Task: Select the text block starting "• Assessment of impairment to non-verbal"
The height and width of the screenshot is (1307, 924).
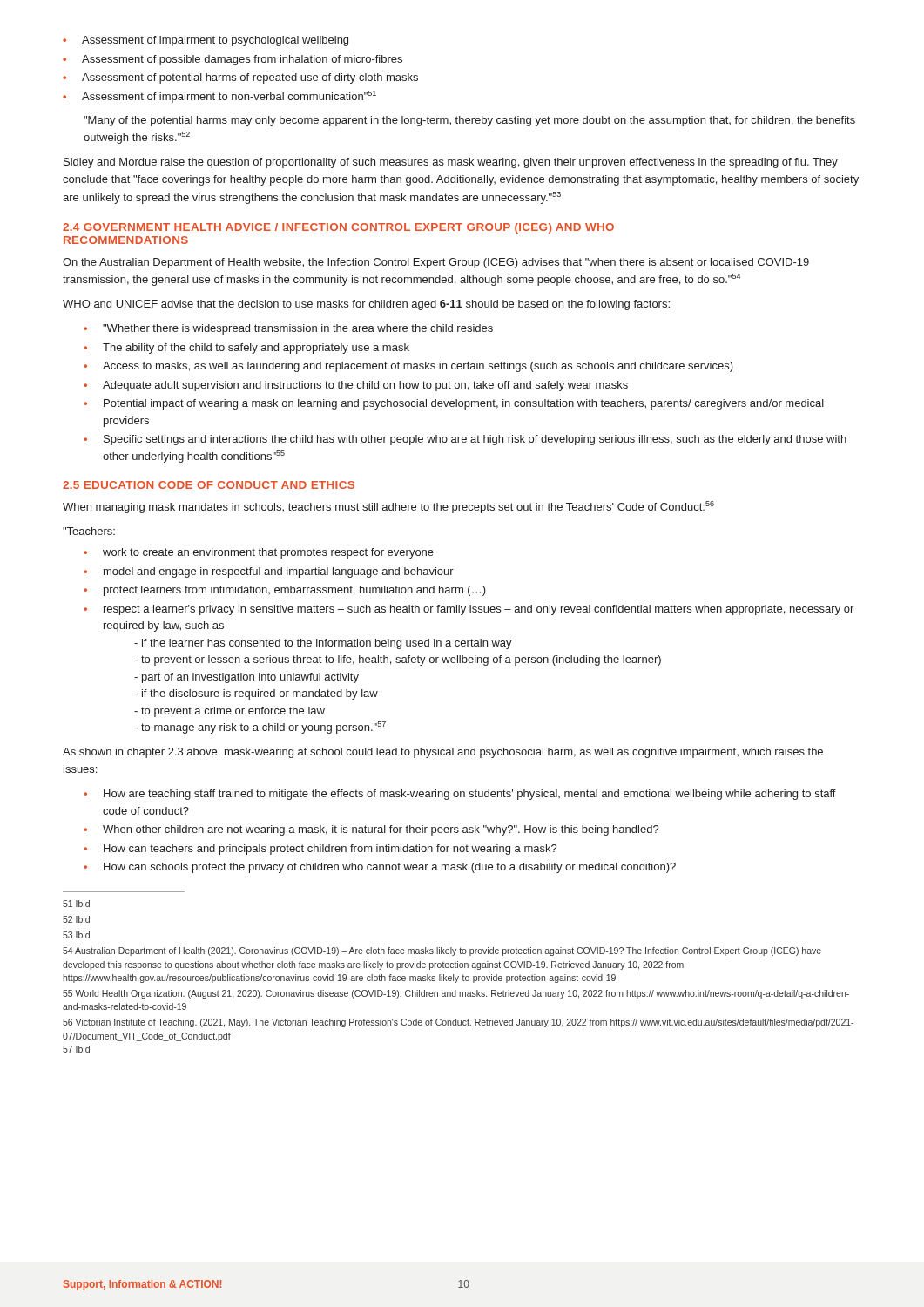Action: (x=219, y=97)
